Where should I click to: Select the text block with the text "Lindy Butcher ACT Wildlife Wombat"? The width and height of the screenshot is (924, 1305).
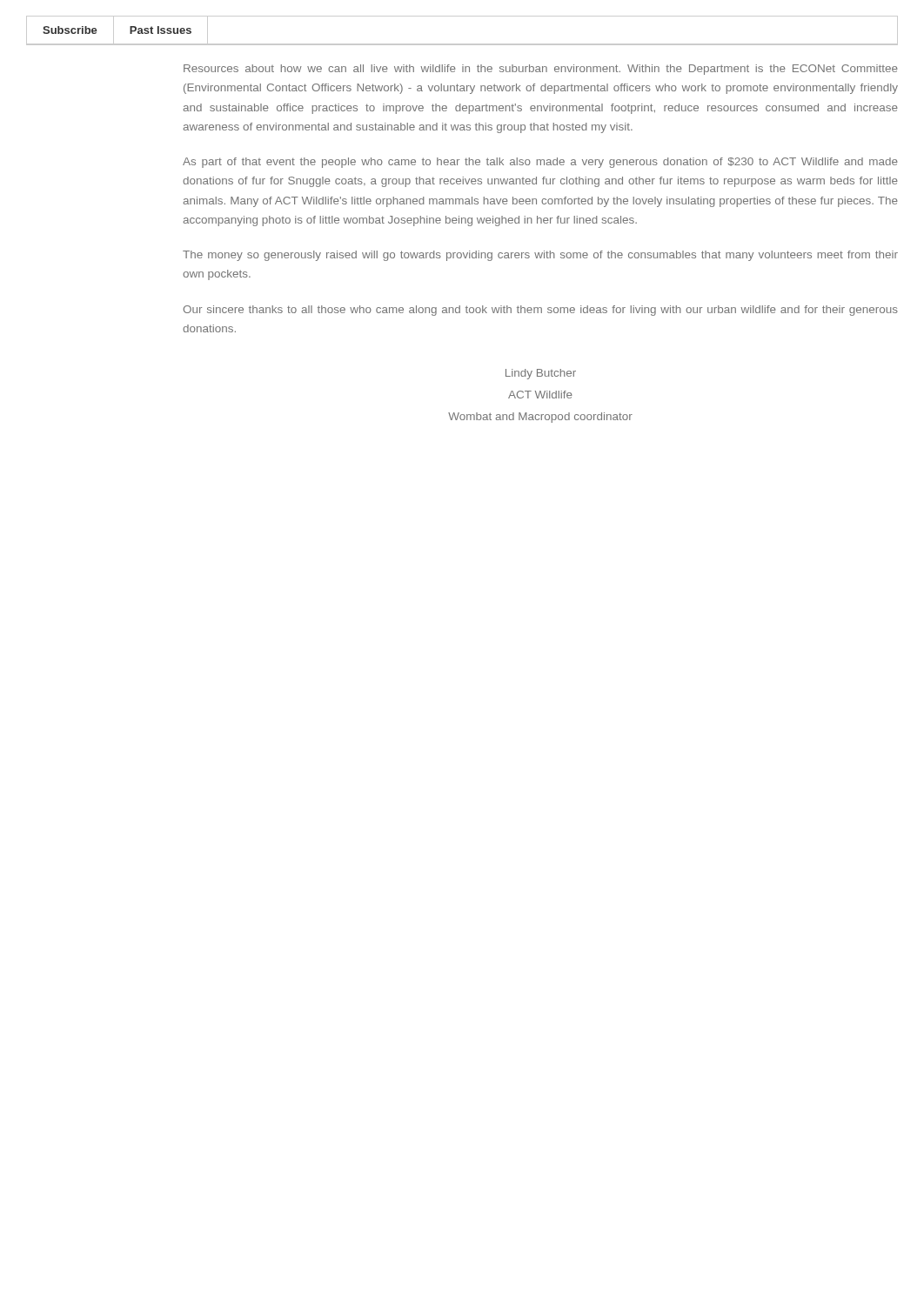(x=540, y=395)
